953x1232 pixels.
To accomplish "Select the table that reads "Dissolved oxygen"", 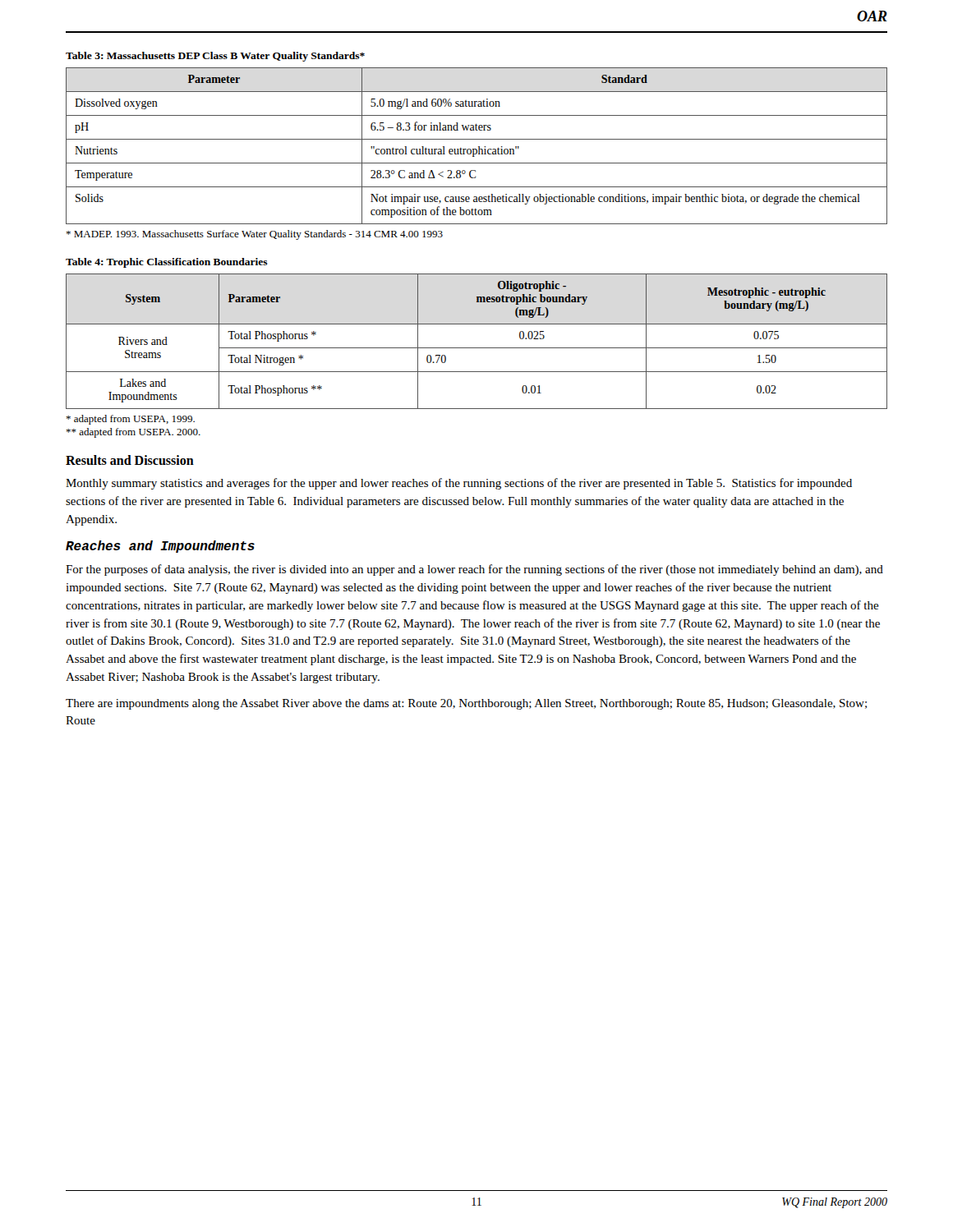I will [x=476, y=146].
